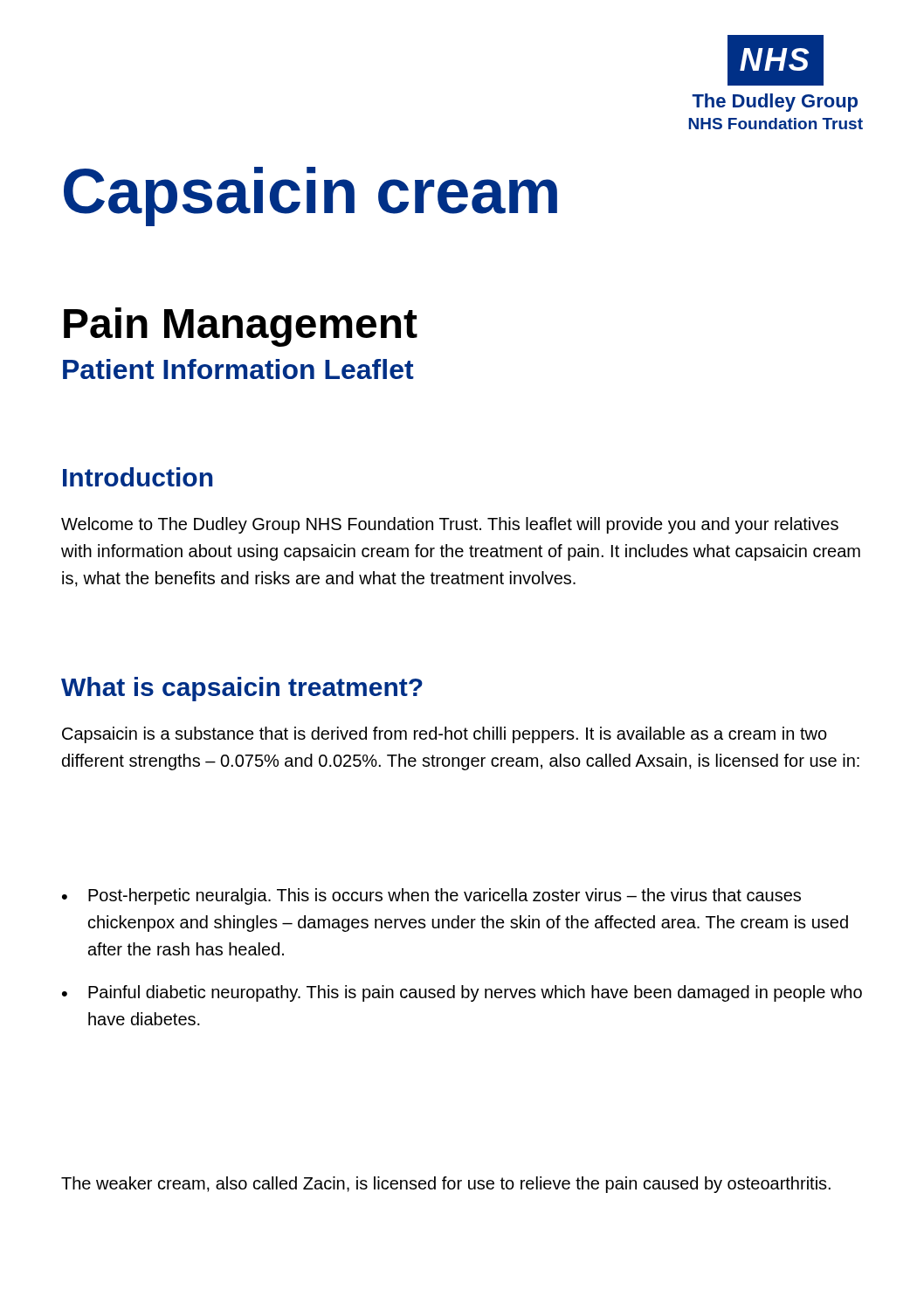Click where it says "Capsaicin cream"
Viewport: 924px width, 1310px height.
coord(462,192)
